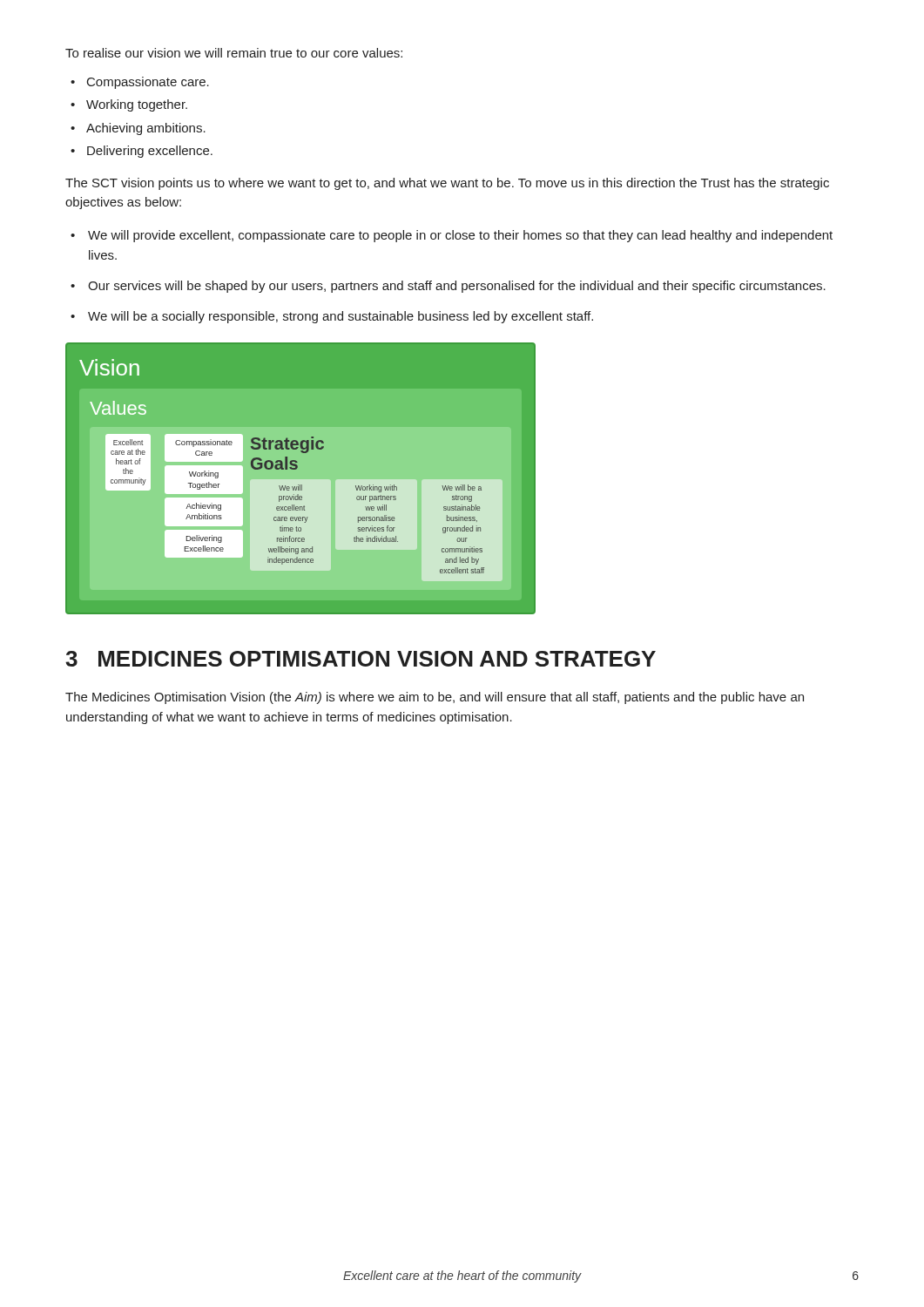Click on the region starting "The Medicines Optimisation Vision (the Aim)"
This screenshot has height=1307, width=924.
click(x=435, y=706)
